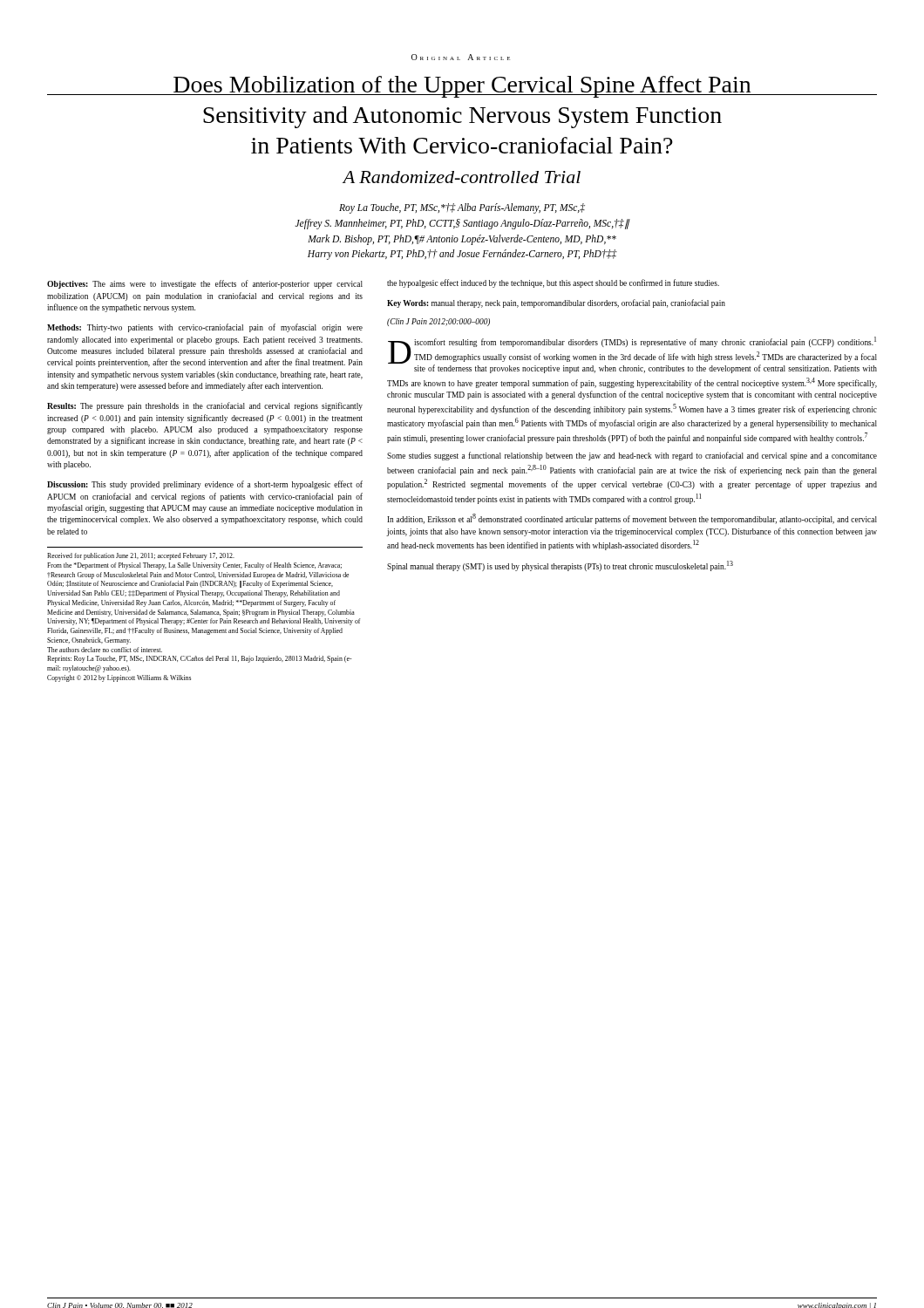The height and width of the screenshot is (1308, 924).
Task: Find the text block that reads "Key Words: manual therapy, neck"
Action: coord(556,303)
